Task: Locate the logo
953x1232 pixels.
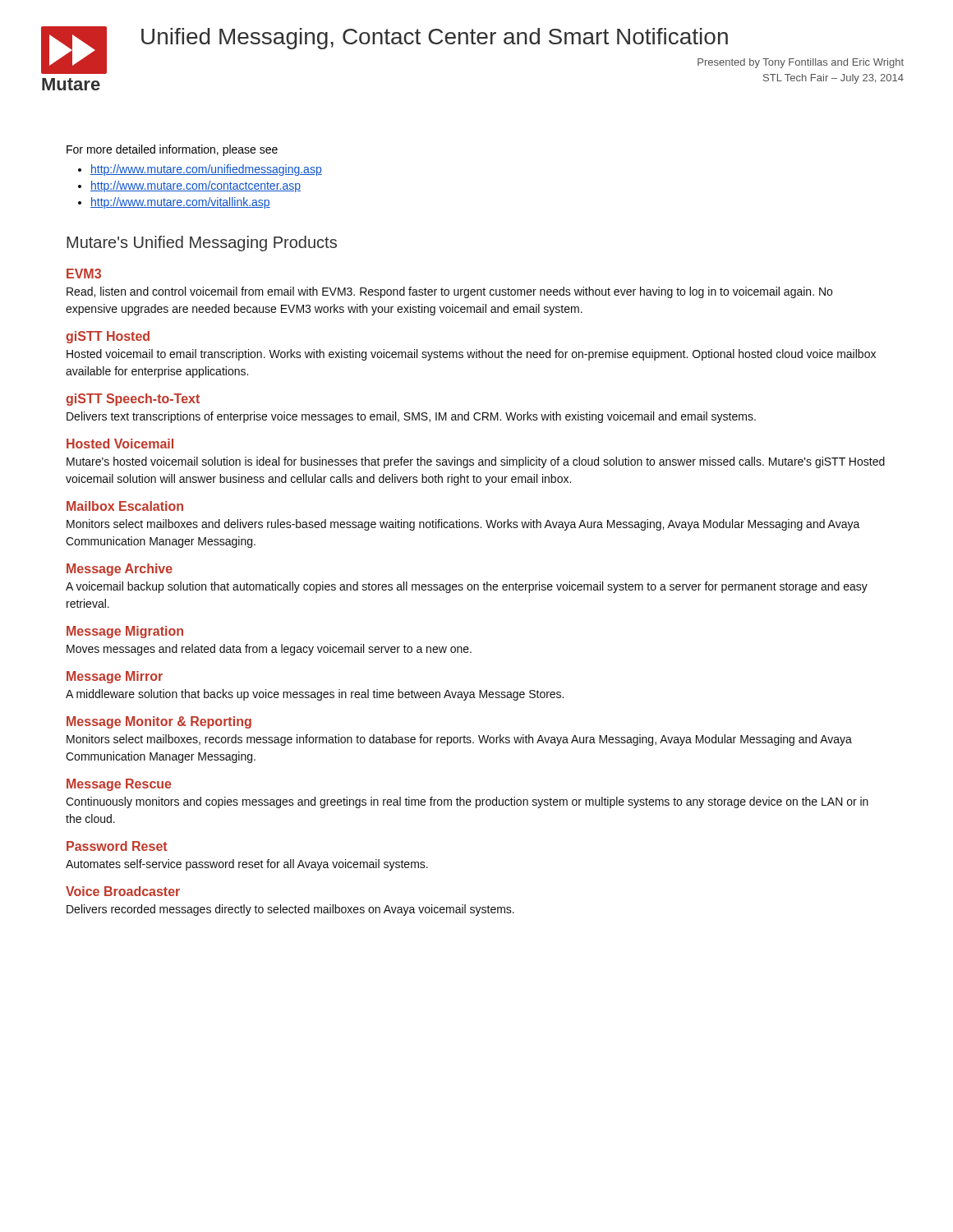Action: [x=82, y=62]
